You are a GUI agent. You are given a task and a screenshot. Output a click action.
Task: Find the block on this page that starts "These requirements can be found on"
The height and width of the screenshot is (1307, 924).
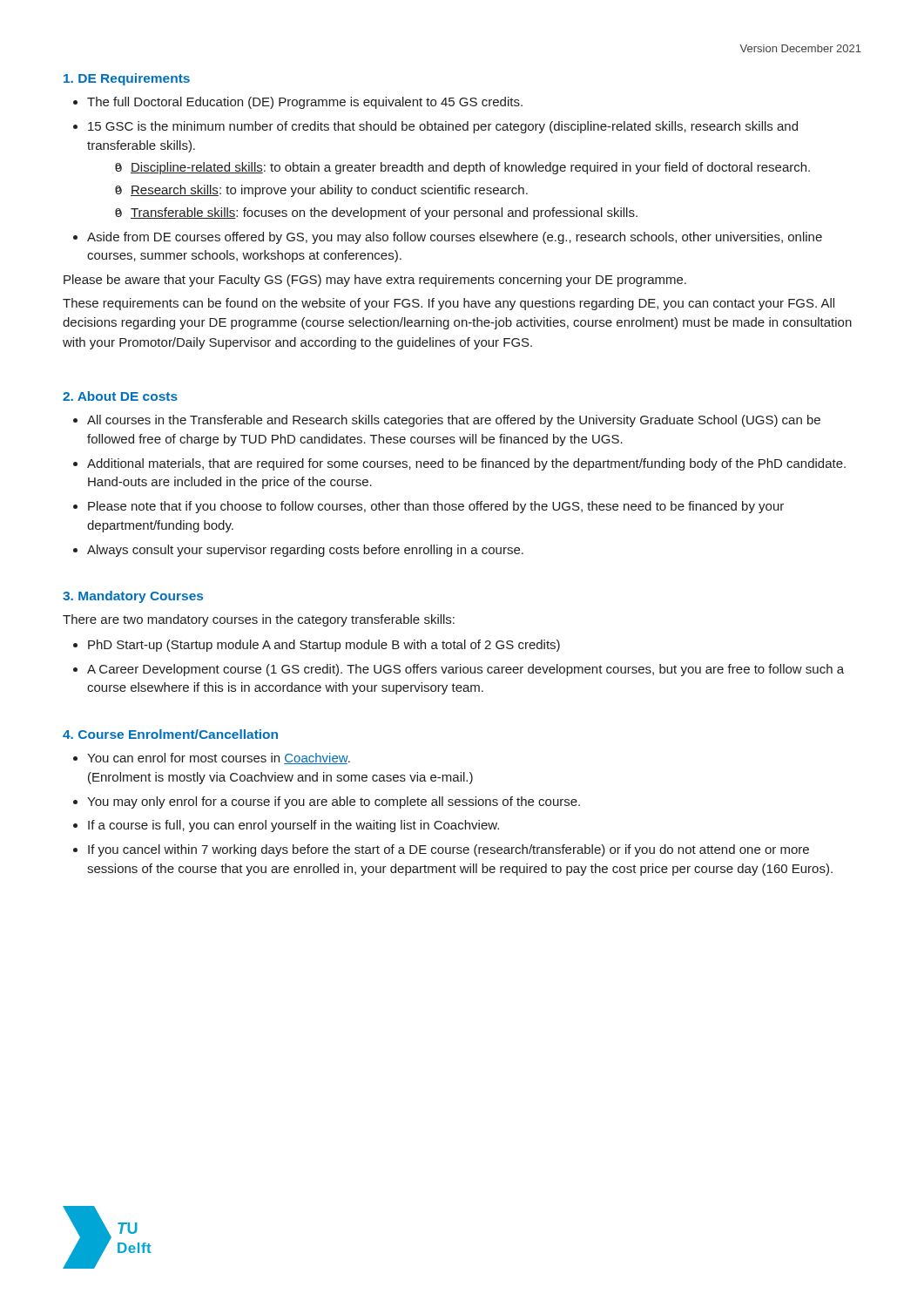coord(457,322)
